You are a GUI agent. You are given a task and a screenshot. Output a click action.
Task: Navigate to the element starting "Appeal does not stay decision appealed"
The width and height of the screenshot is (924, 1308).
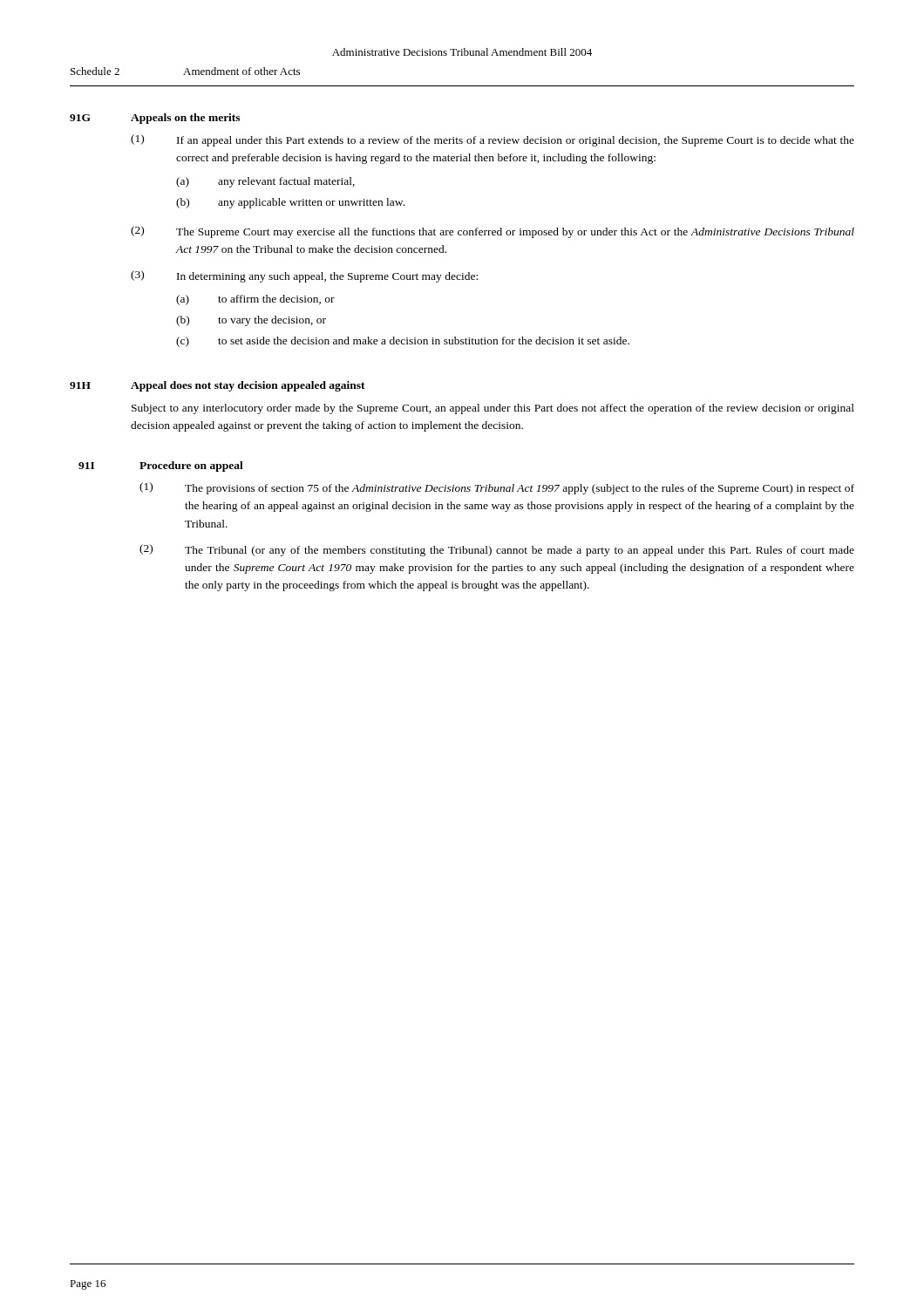(248, 385)
